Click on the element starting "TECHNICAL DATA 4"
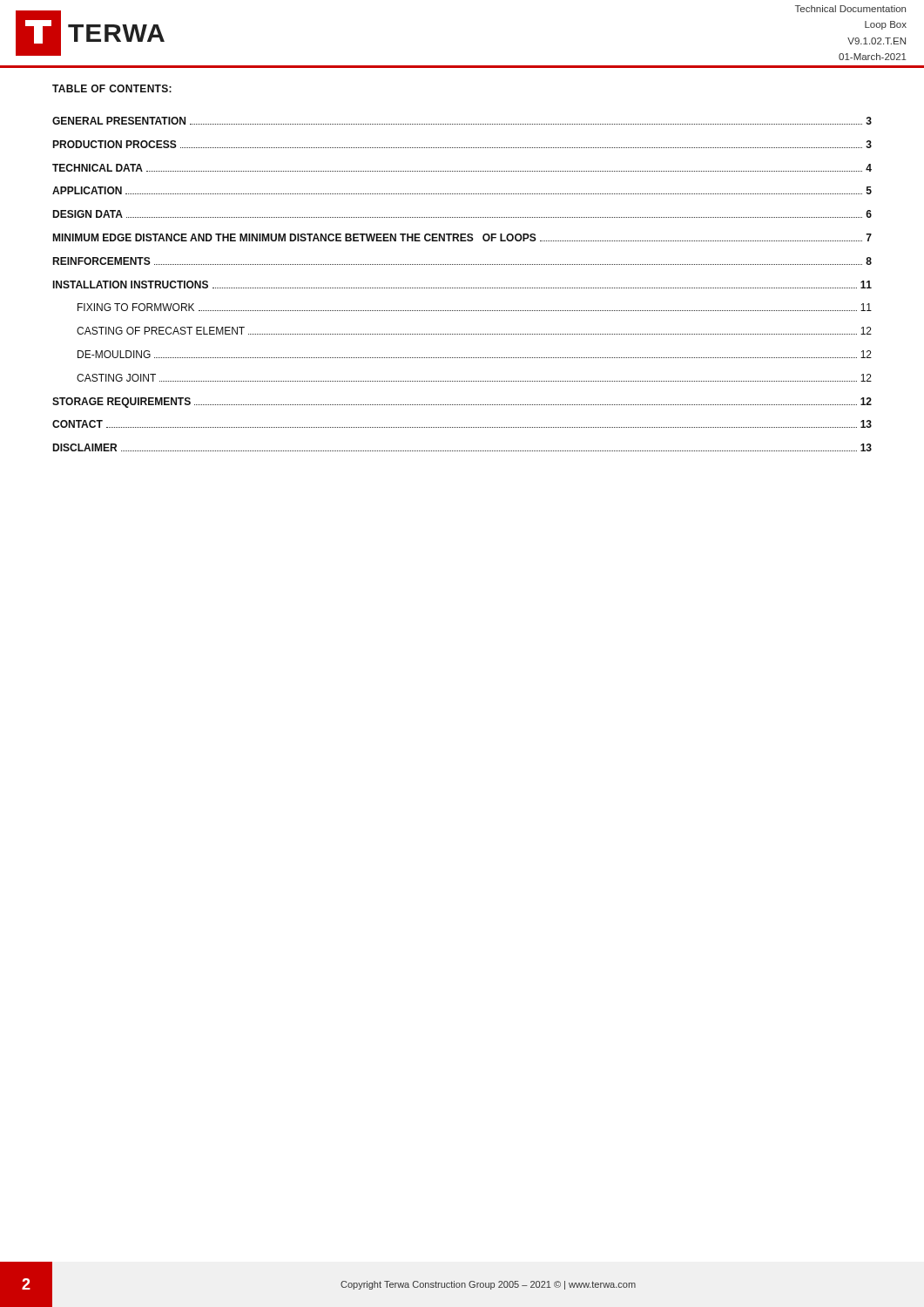The image size is (924, 1307). (462, 168)
